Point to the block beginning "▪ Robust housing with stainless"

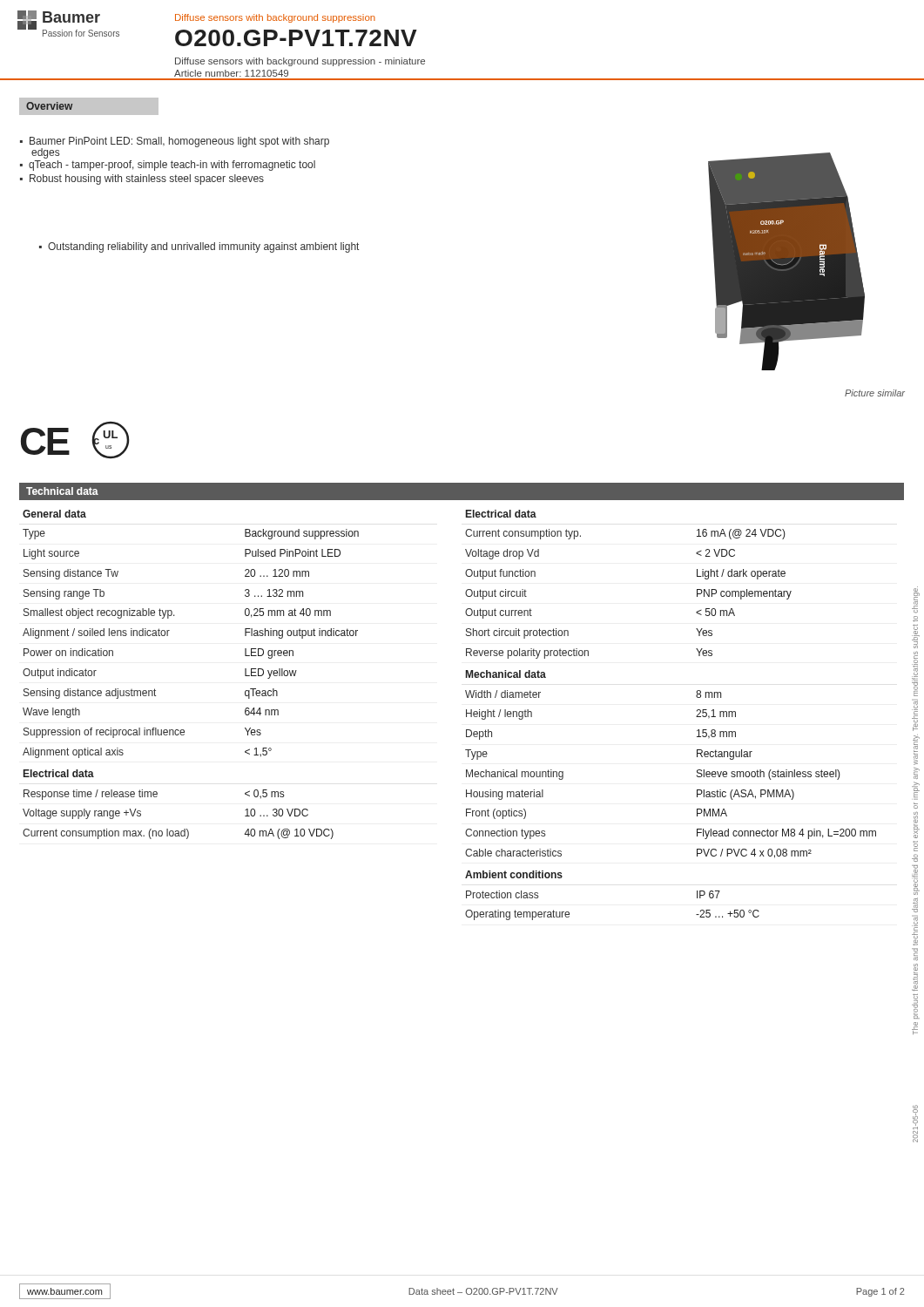(x=142, y=179)
